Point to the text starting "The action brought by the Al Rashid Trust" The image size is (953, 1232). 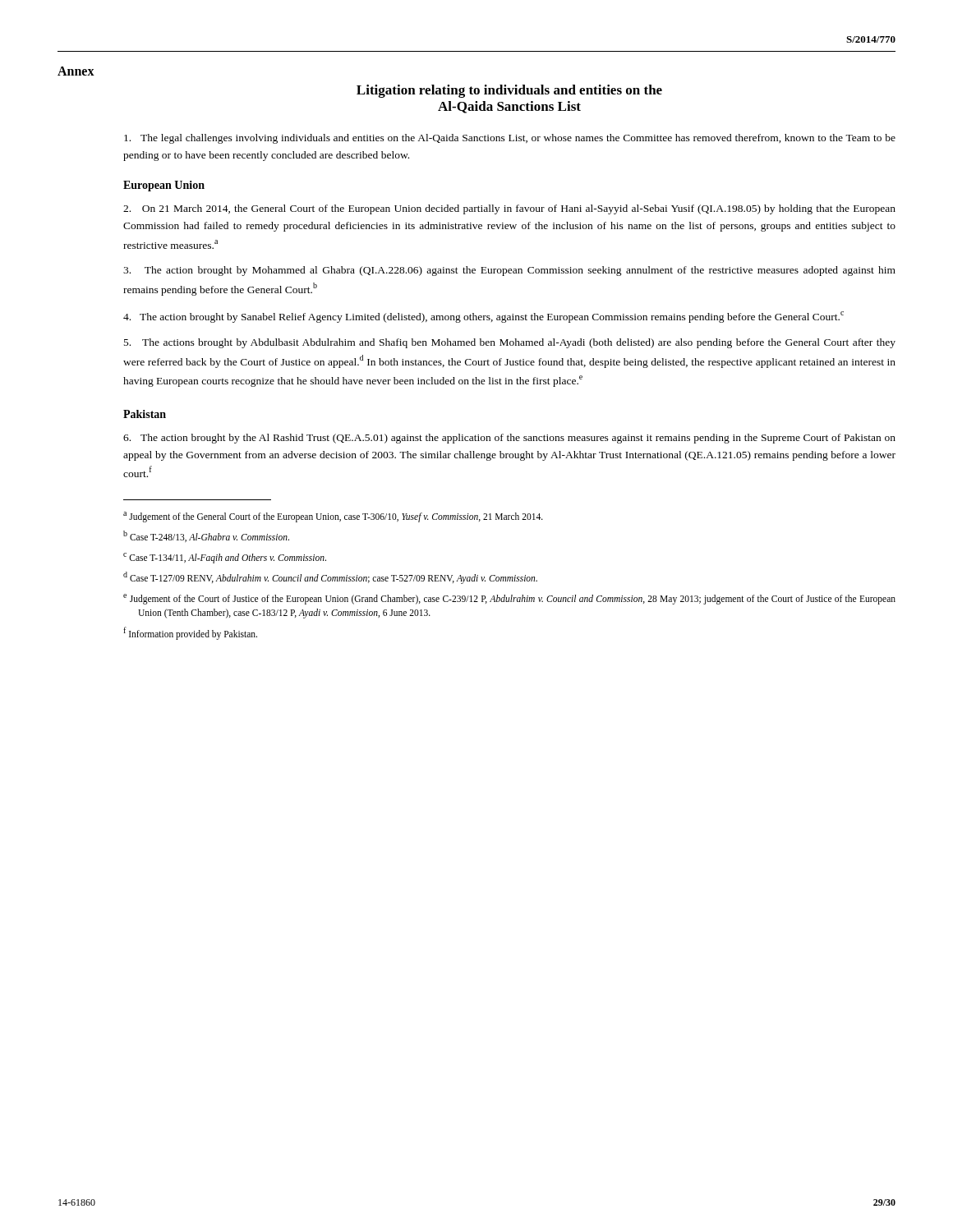click(x=509, y=455)
